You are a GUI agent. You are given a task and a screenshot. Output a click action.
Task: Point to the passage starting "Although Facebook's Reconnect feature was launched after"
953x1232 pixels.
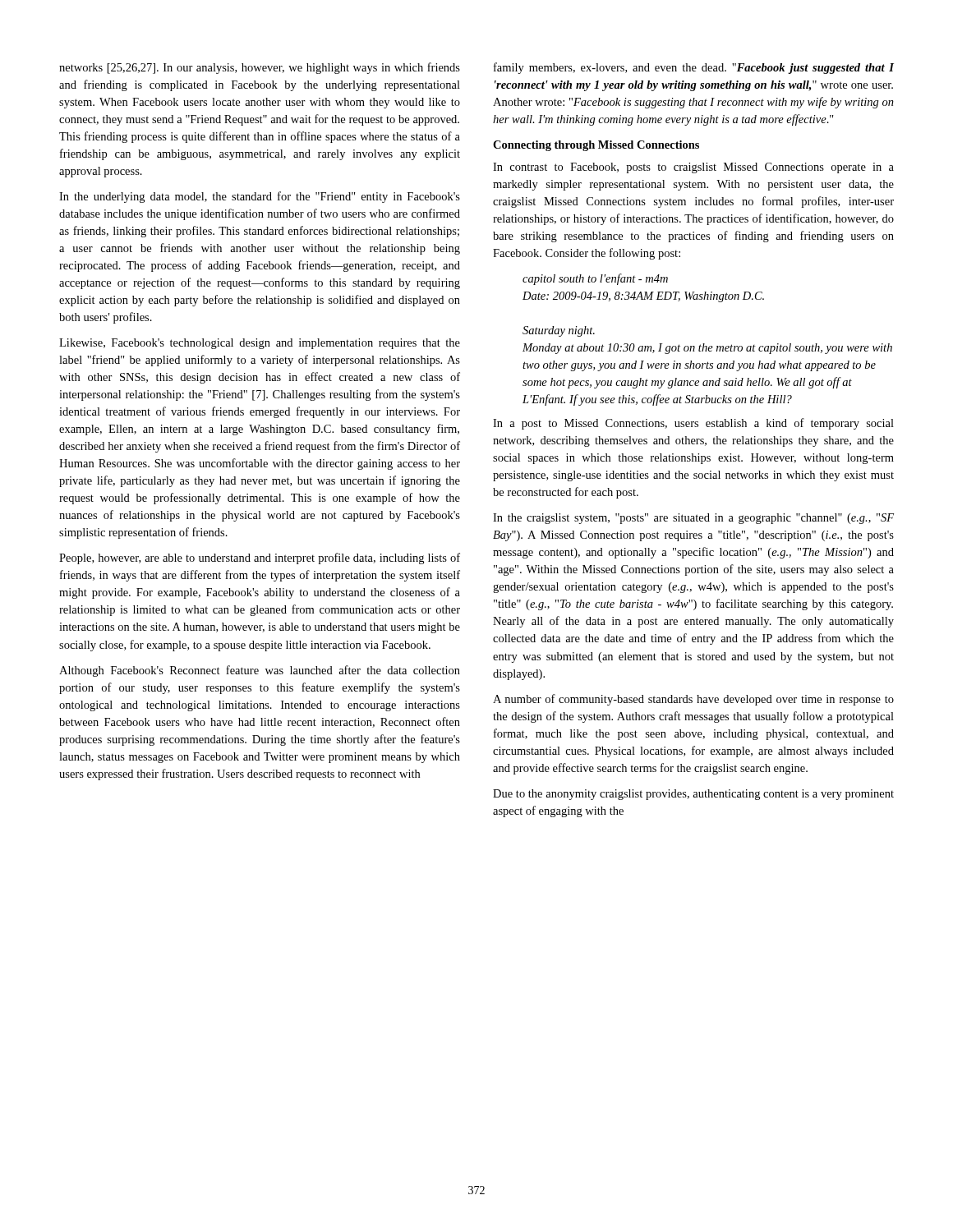click(x=260, y=722)
